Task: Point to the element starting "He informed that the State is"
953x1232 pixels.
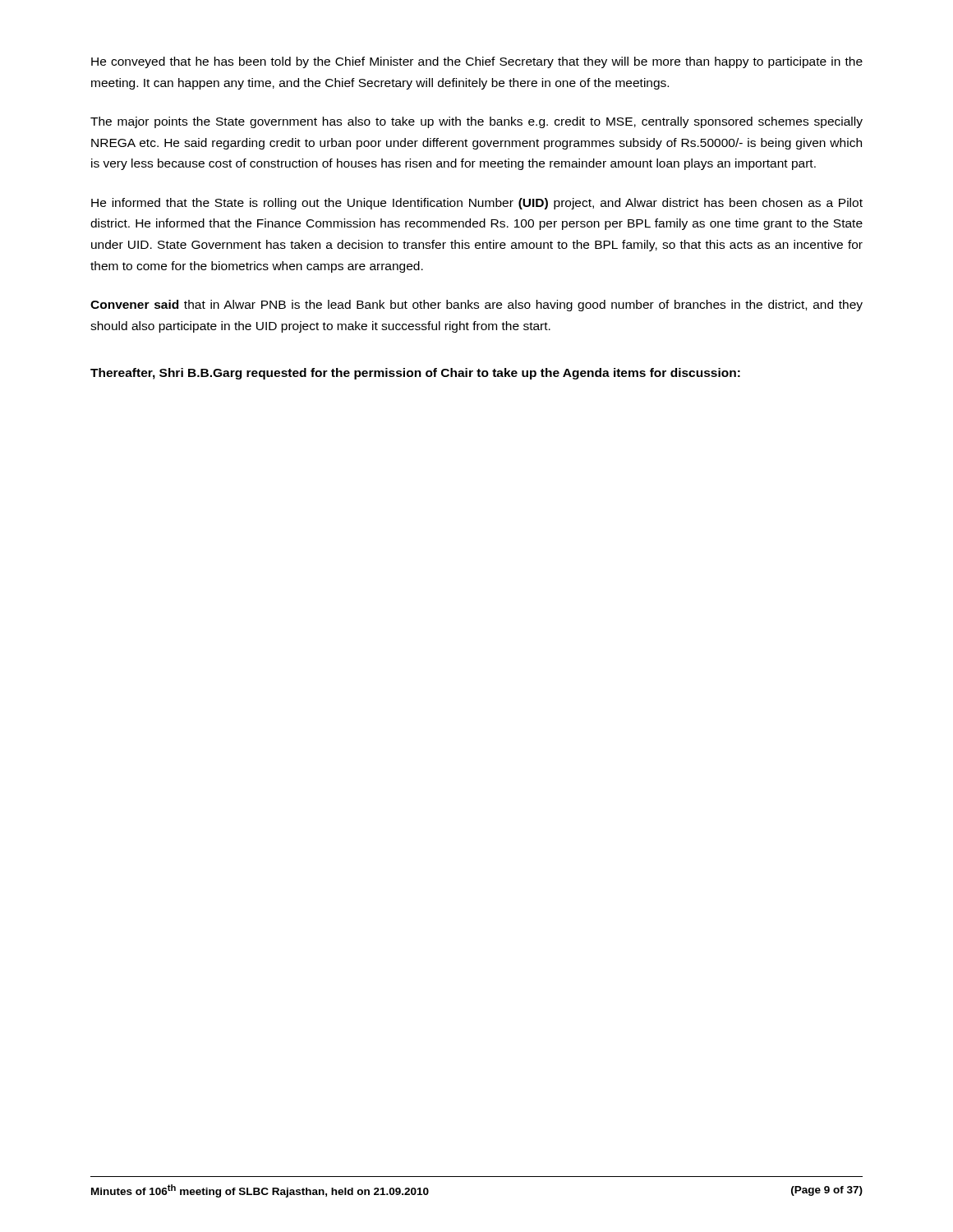Action: [x=476, y=234]
